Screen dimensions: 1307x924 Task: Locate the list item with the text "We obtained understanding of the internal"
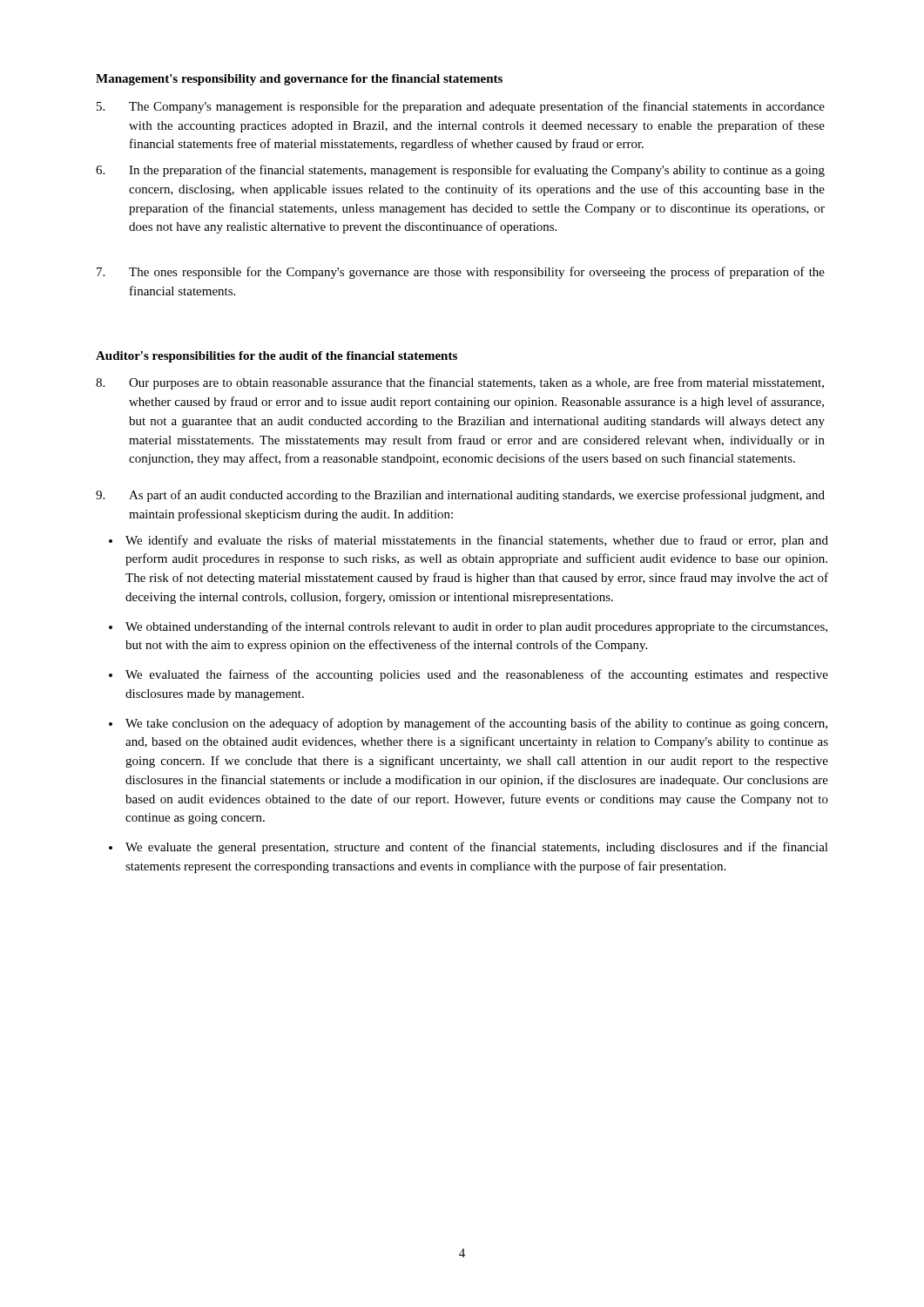tap(477, 636)
